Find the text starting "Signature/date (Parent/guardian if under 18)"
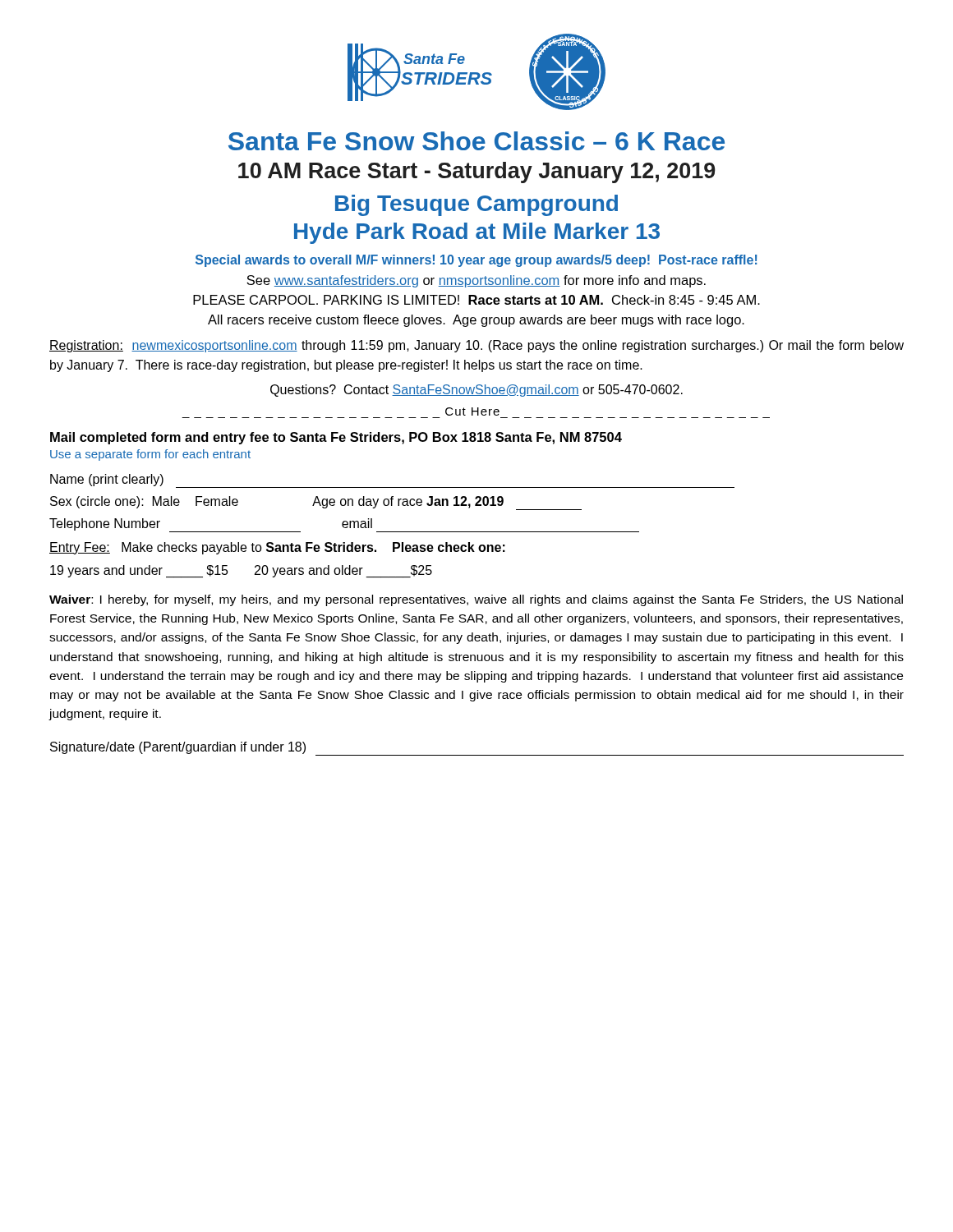Screen dimensions: 1232x953 tap(476, 748)
